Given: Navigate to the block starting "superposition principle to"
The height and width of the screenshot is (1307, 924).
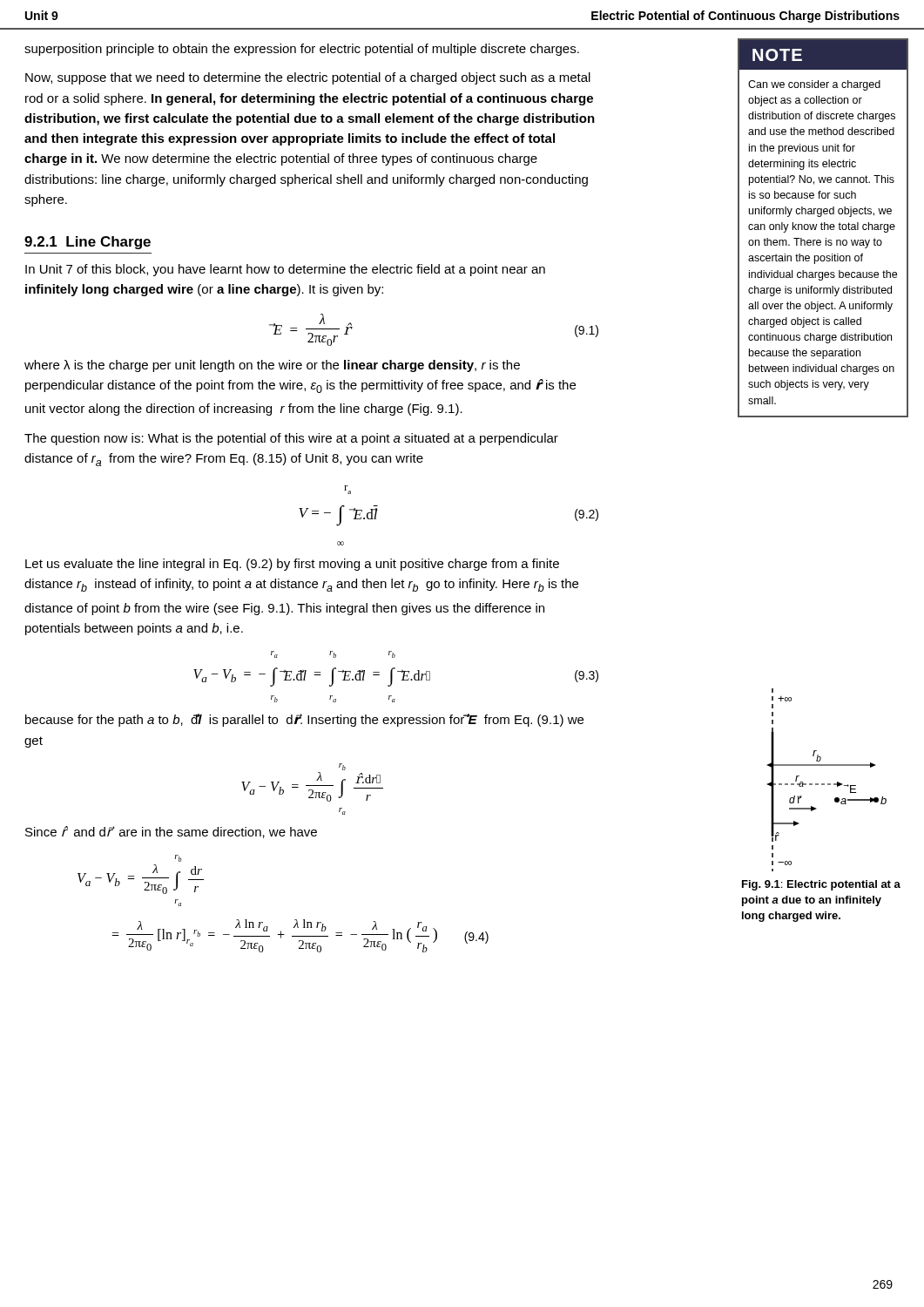Looking at the screenshot, I should [x=312, y=48].
